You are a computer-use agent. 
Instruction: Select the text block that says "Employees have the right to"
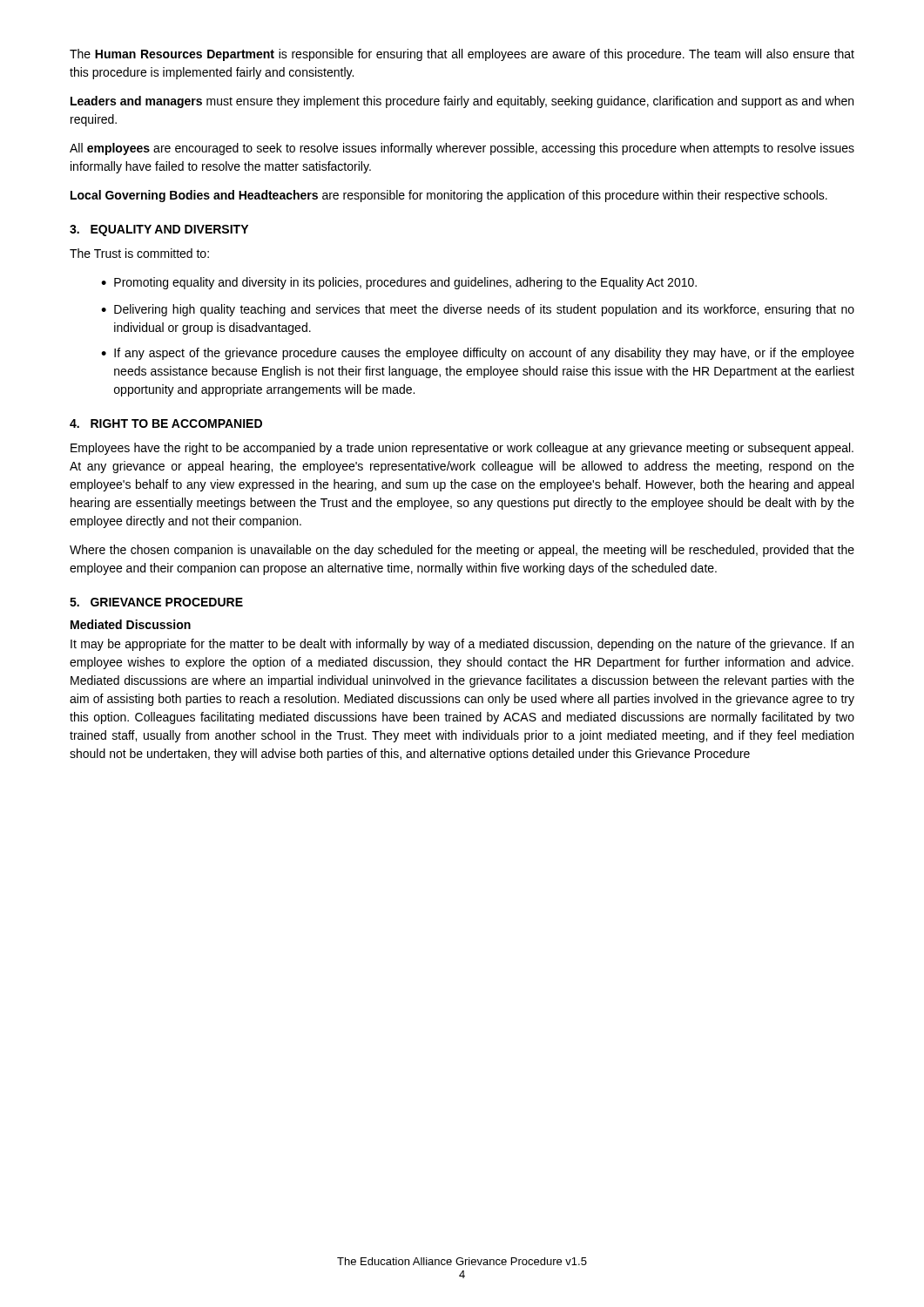462,485
